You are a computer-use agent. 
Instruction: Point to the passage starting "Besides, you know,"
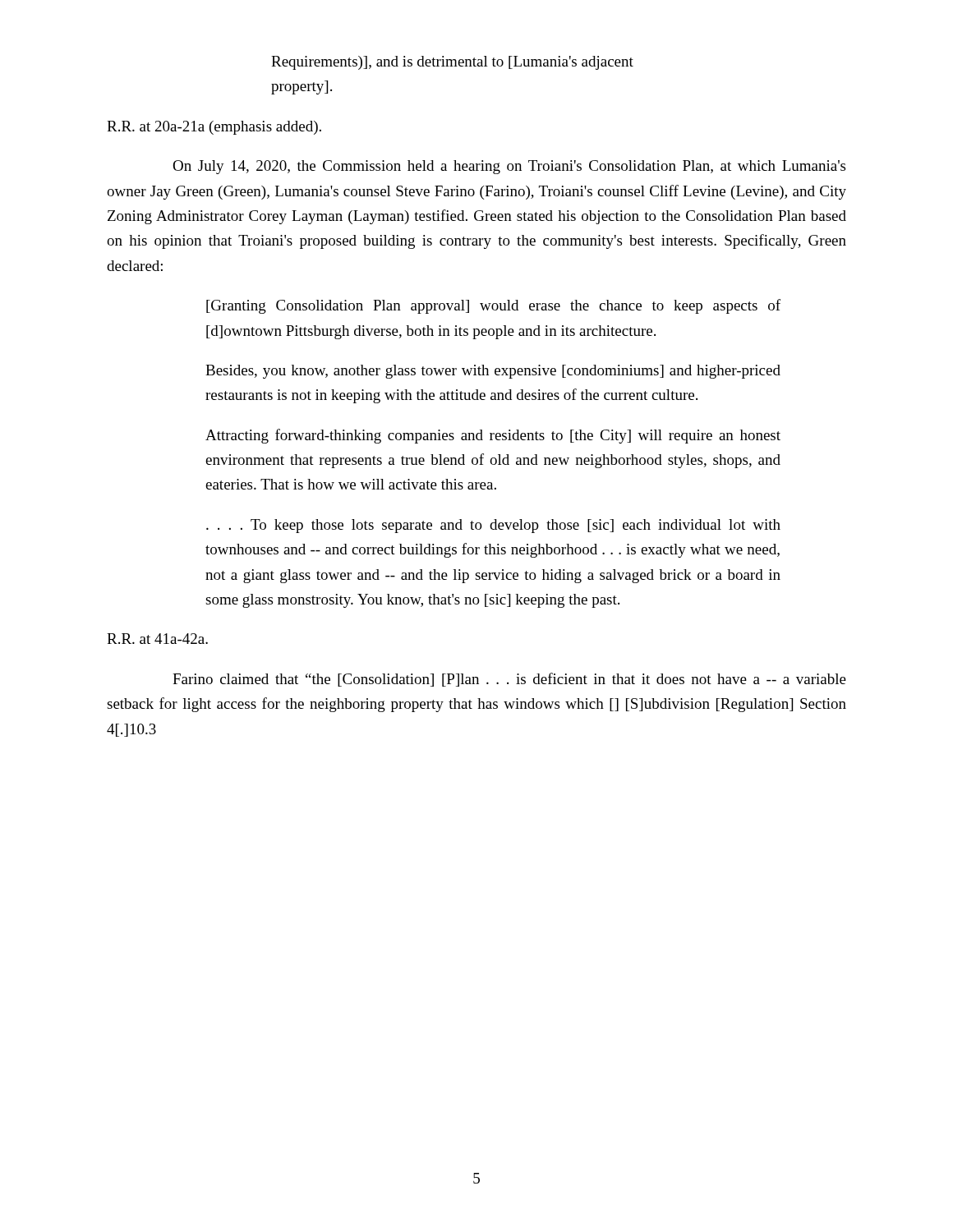493,383
